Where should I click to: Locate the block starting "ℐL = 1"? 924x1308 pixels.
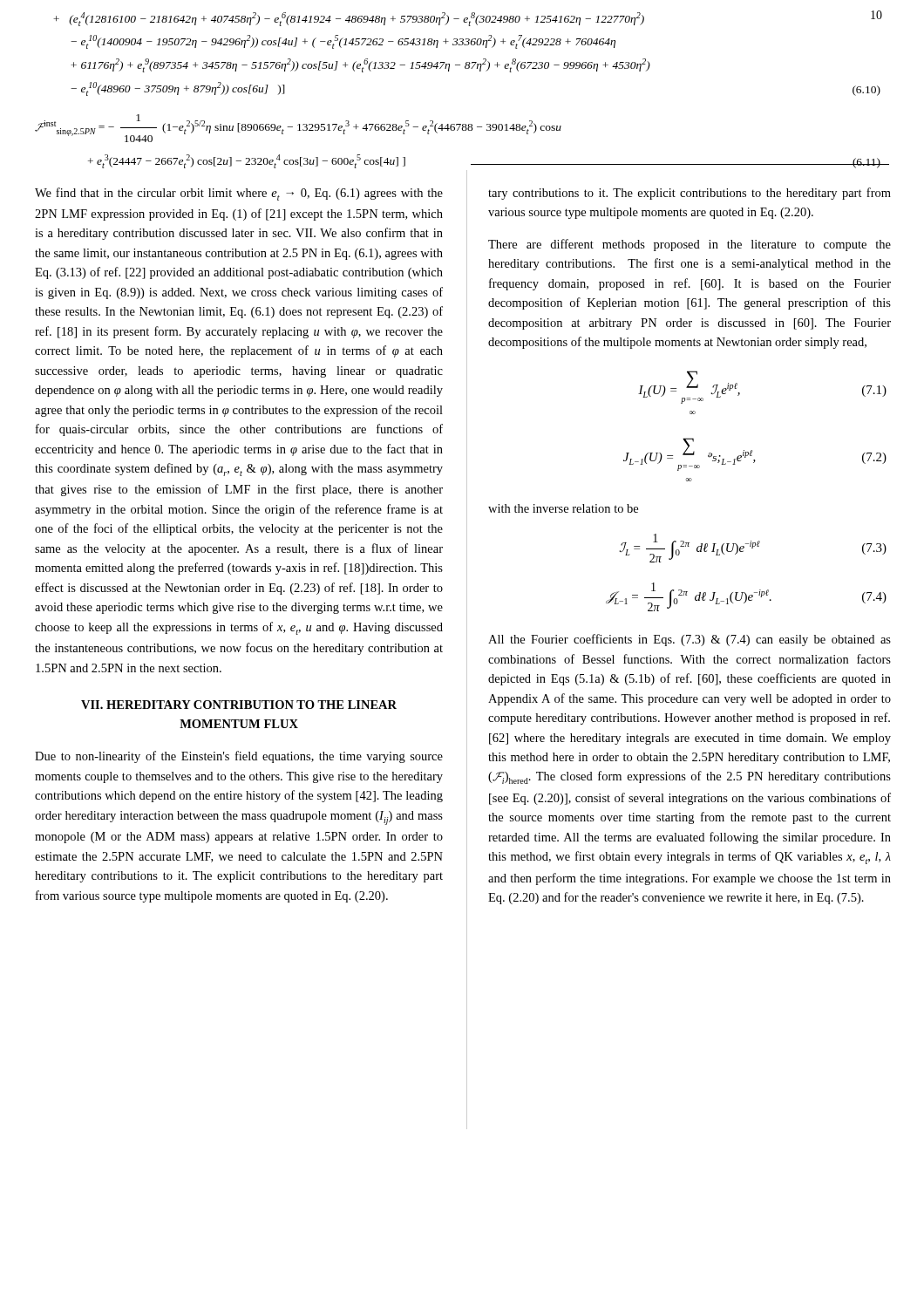(753, 549)
